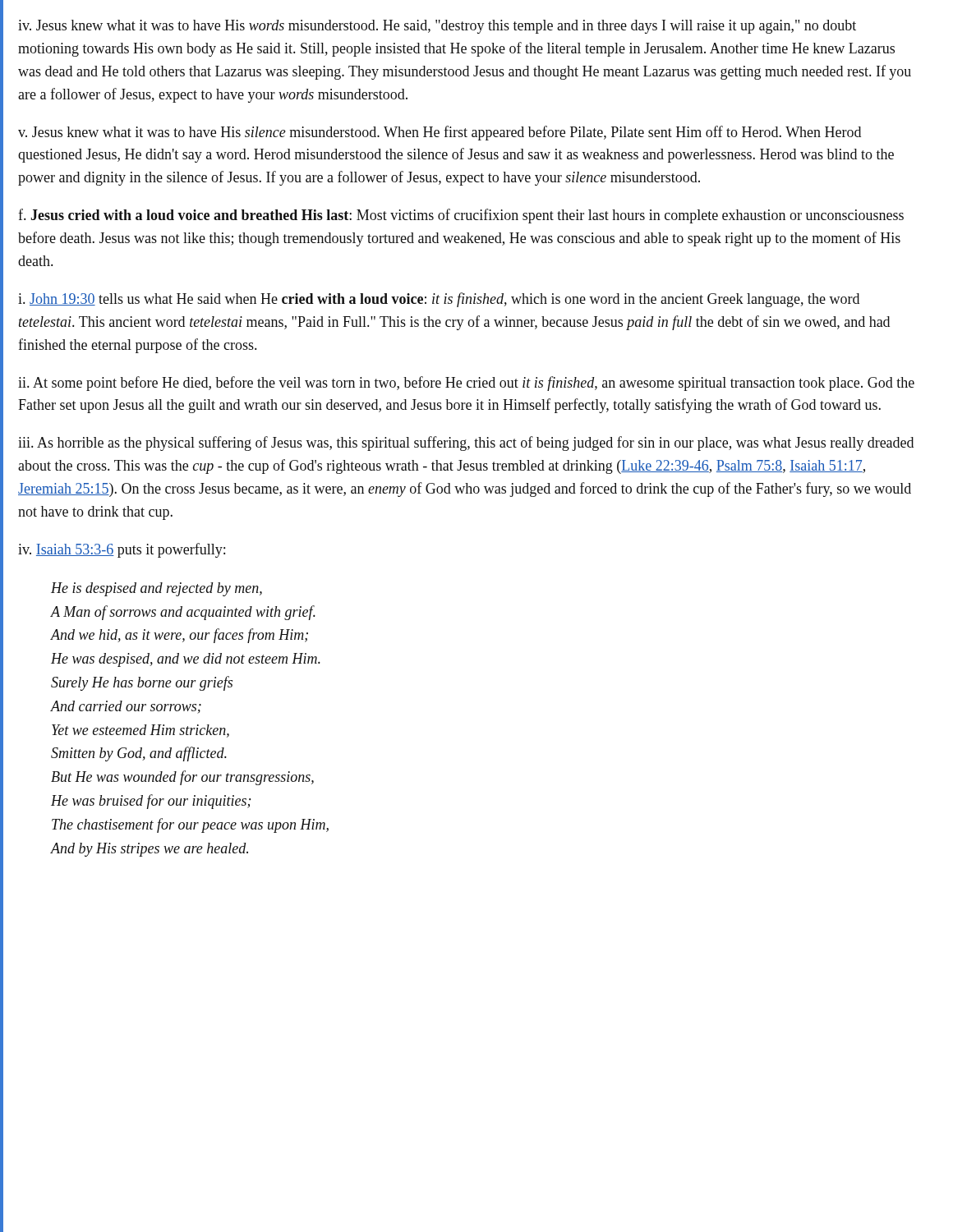953x1232 pixels.
Task: Navigate to the element starting "iv. Jesus knew what it"
Action: [465, 60]
